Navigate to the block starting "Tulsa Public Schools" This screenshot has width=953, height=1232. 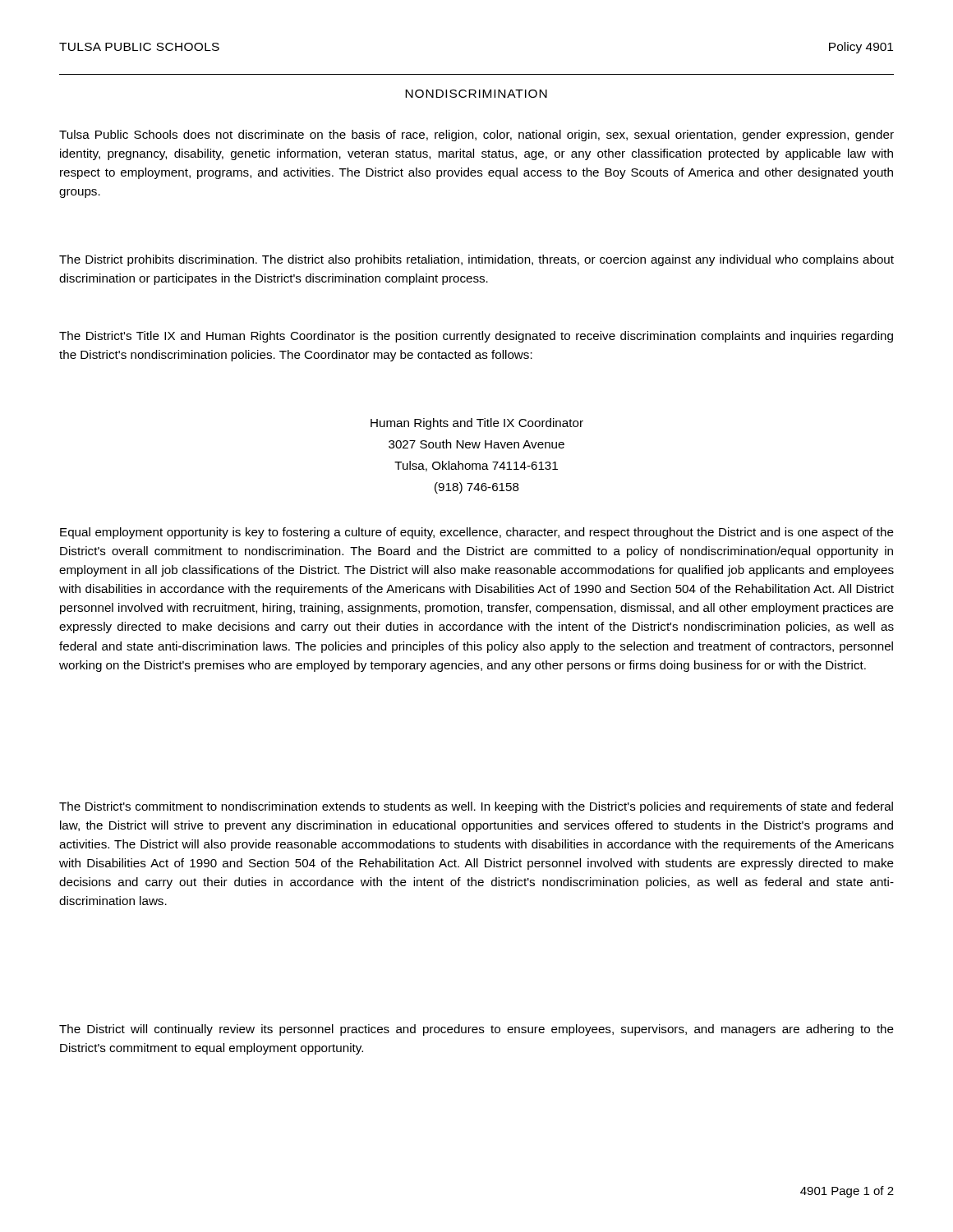pyautogui.click(x=476, y=163)
